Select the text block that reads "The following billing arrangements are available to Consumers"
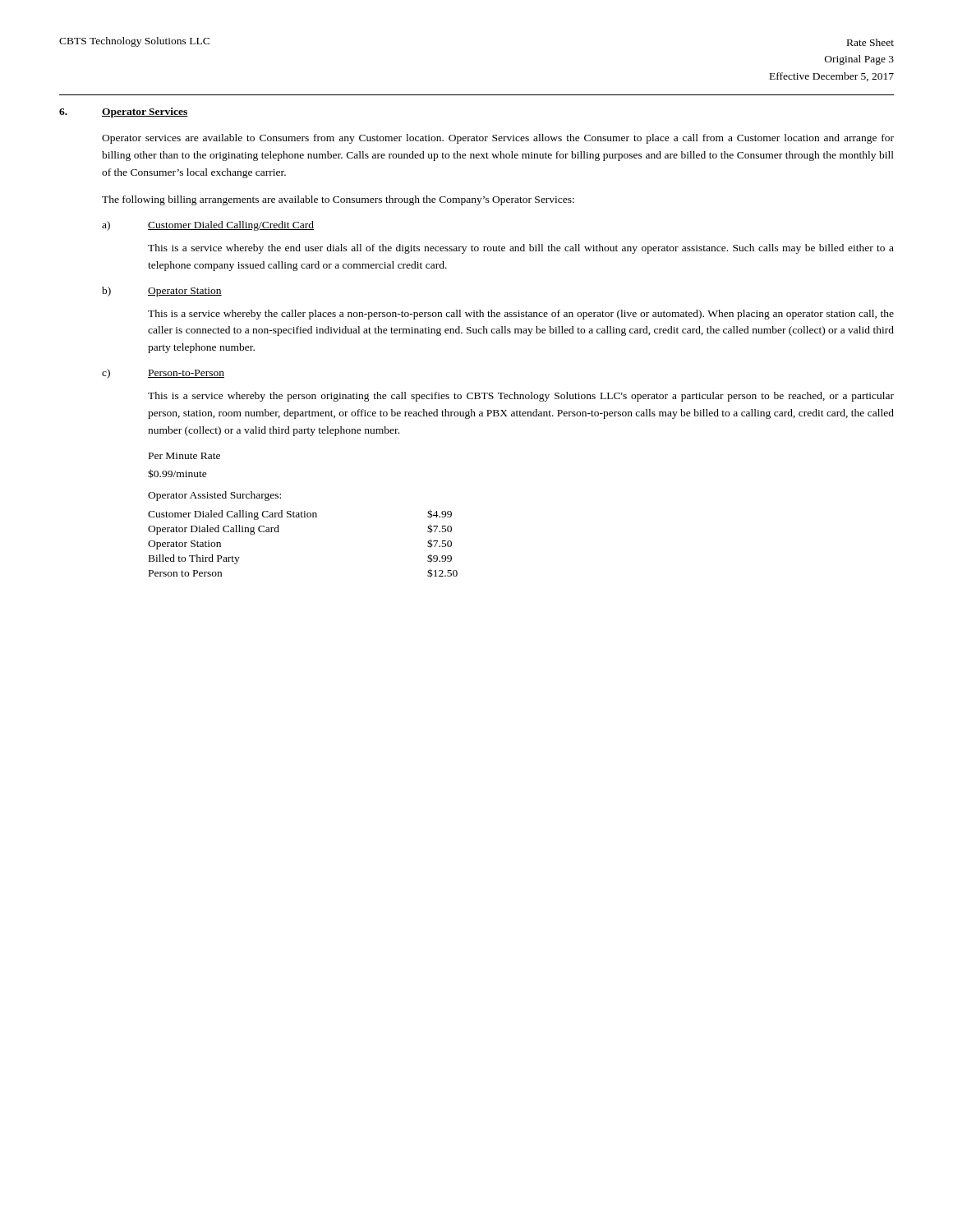 pyautogui.click(x=338, y=199)
